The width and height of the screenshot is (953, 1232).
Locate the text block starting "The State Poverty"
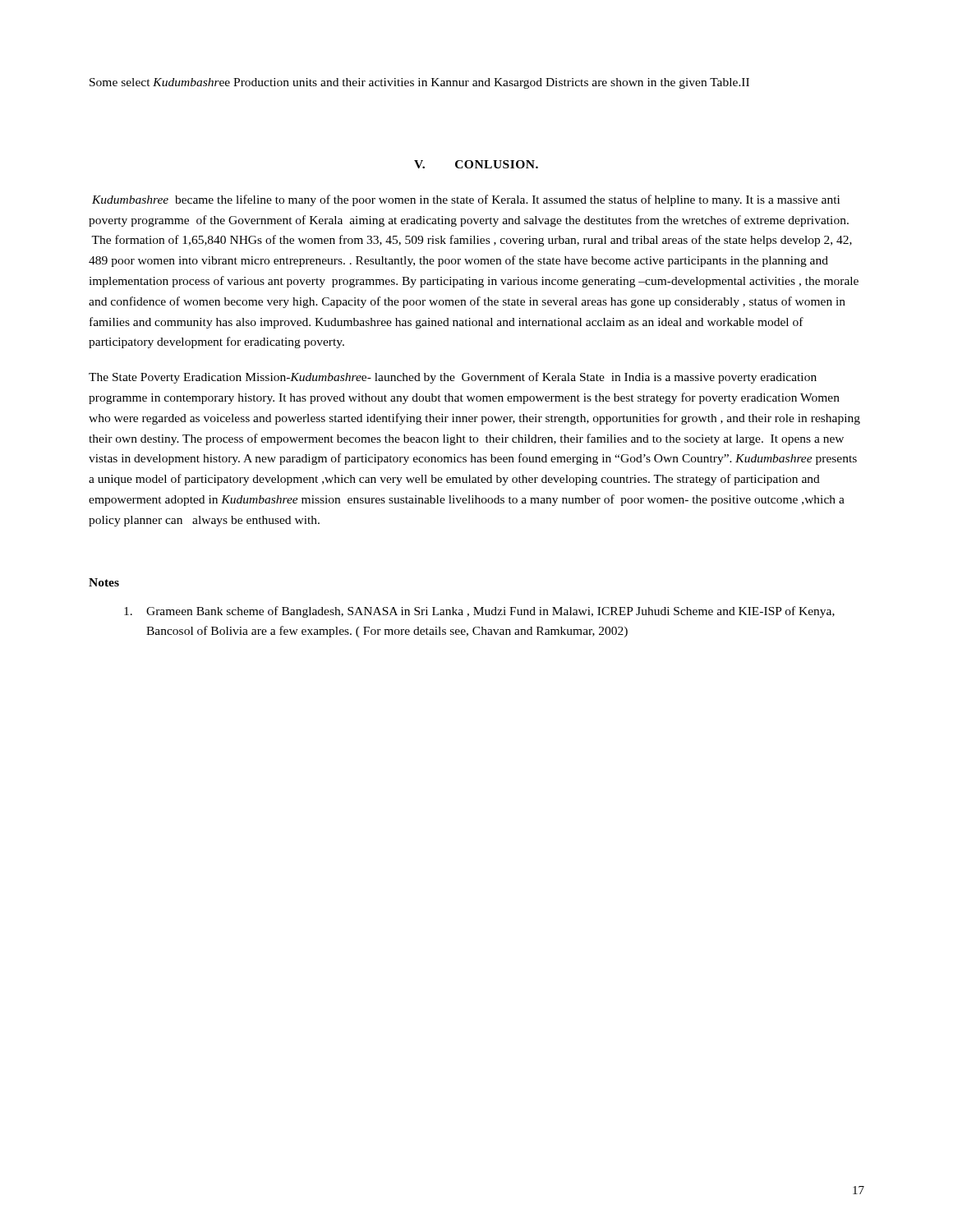pos(476,449)
